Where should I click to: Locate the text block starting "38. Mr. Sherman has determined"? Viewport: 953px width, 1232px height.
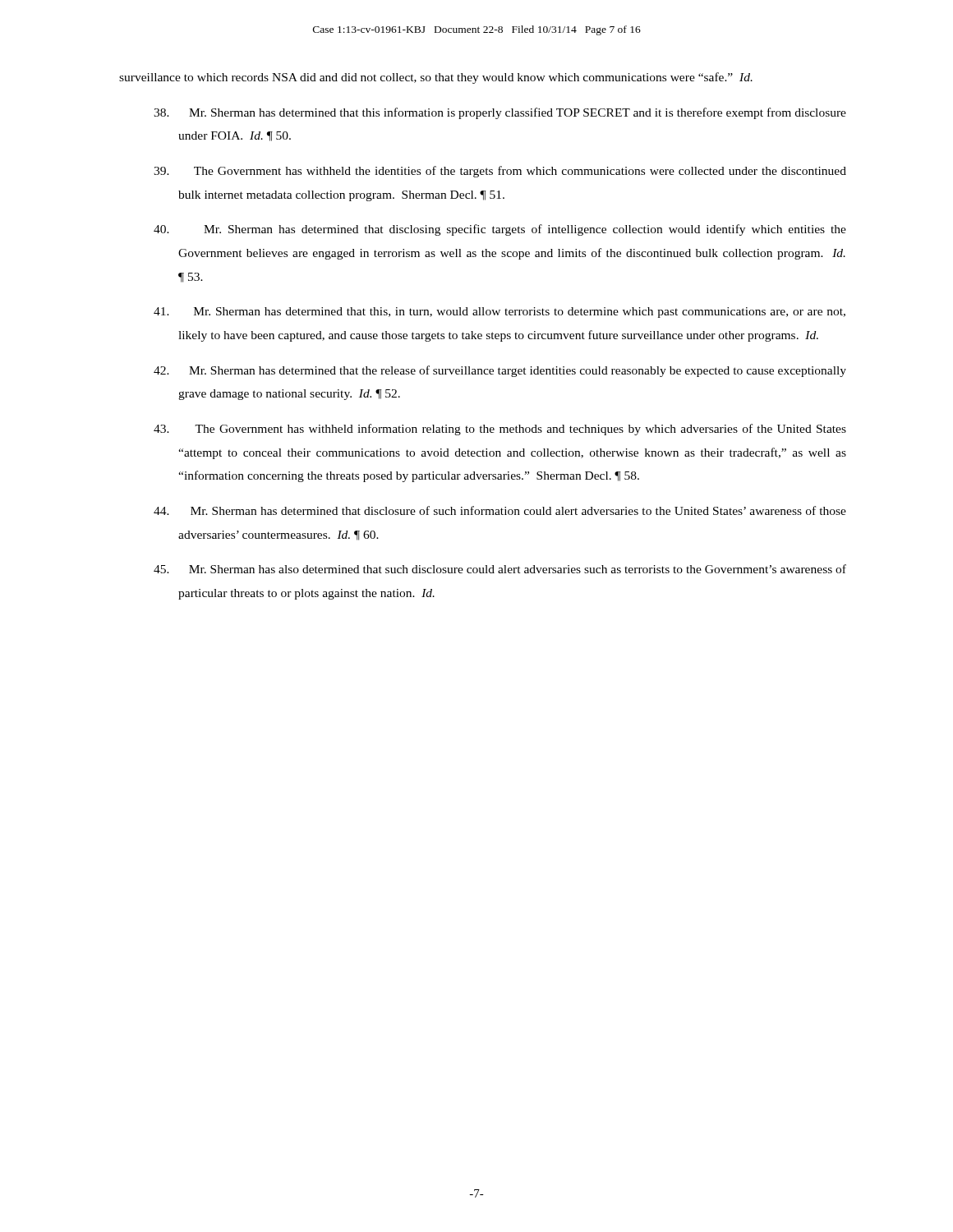[483, 124]
